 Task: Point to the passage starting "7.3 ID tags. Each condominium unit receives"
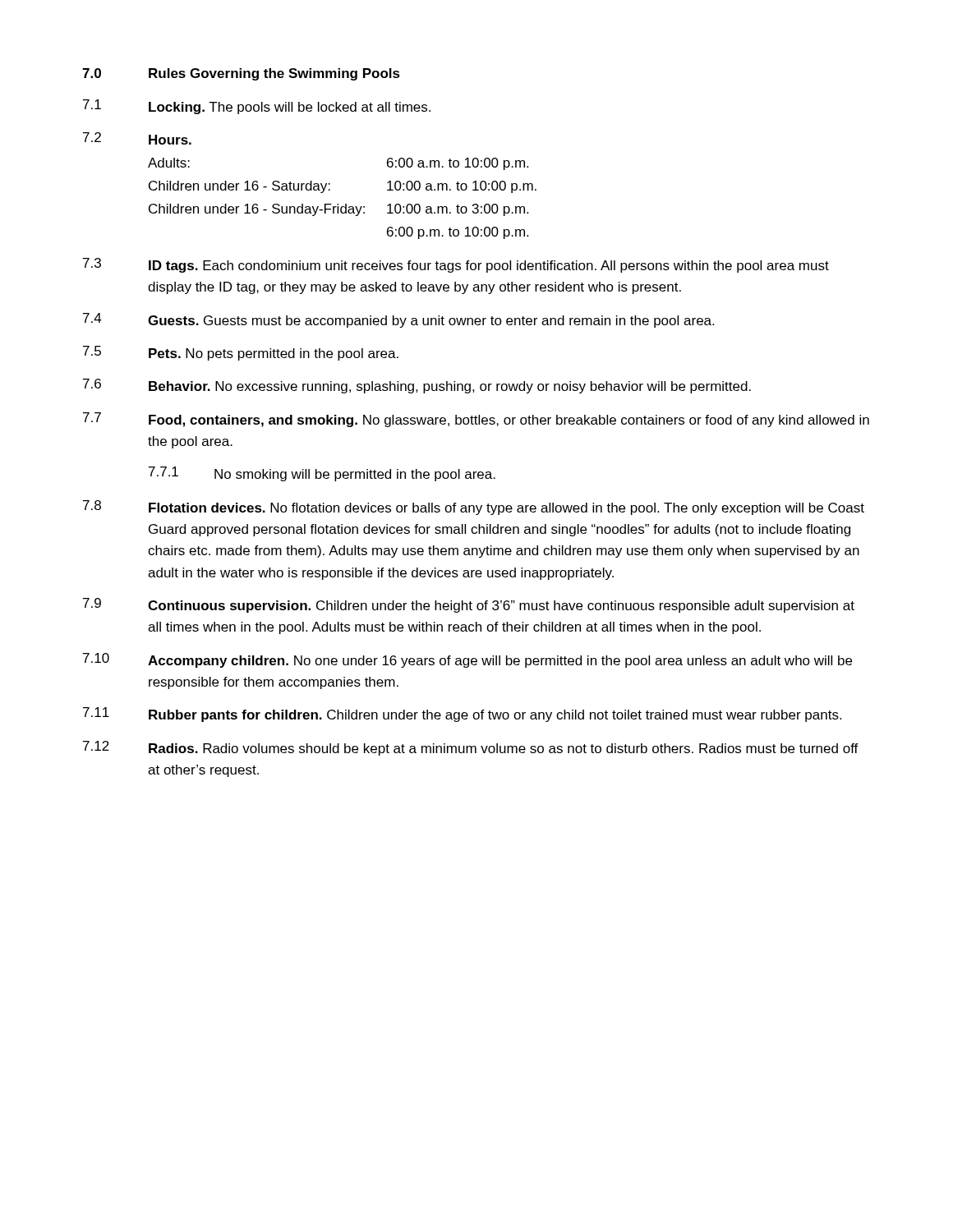tap(476, 277)
